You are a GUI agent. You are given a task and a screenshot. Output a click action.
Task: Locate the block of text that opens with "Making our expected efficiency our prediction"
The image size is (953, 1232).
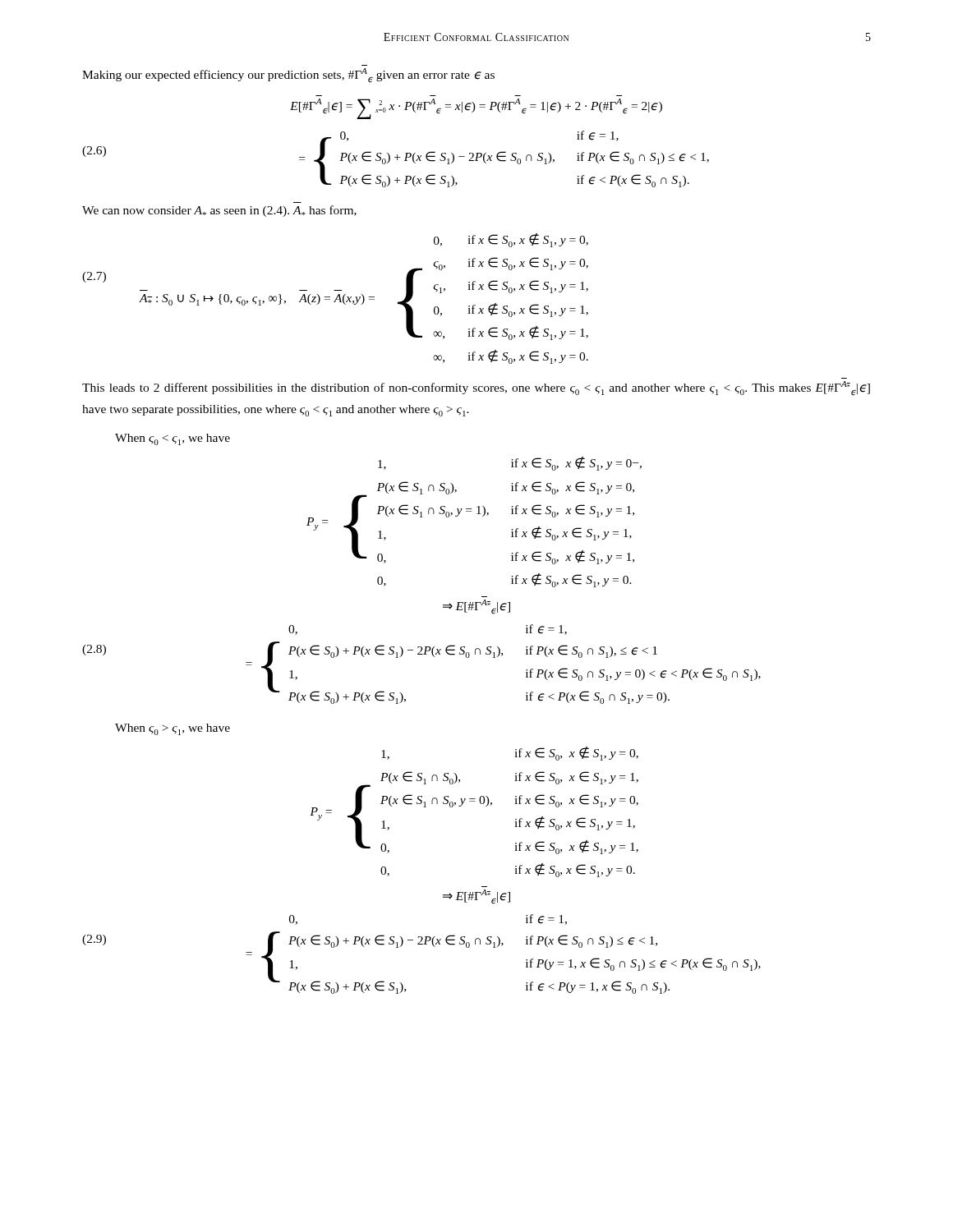click(289, 75)
